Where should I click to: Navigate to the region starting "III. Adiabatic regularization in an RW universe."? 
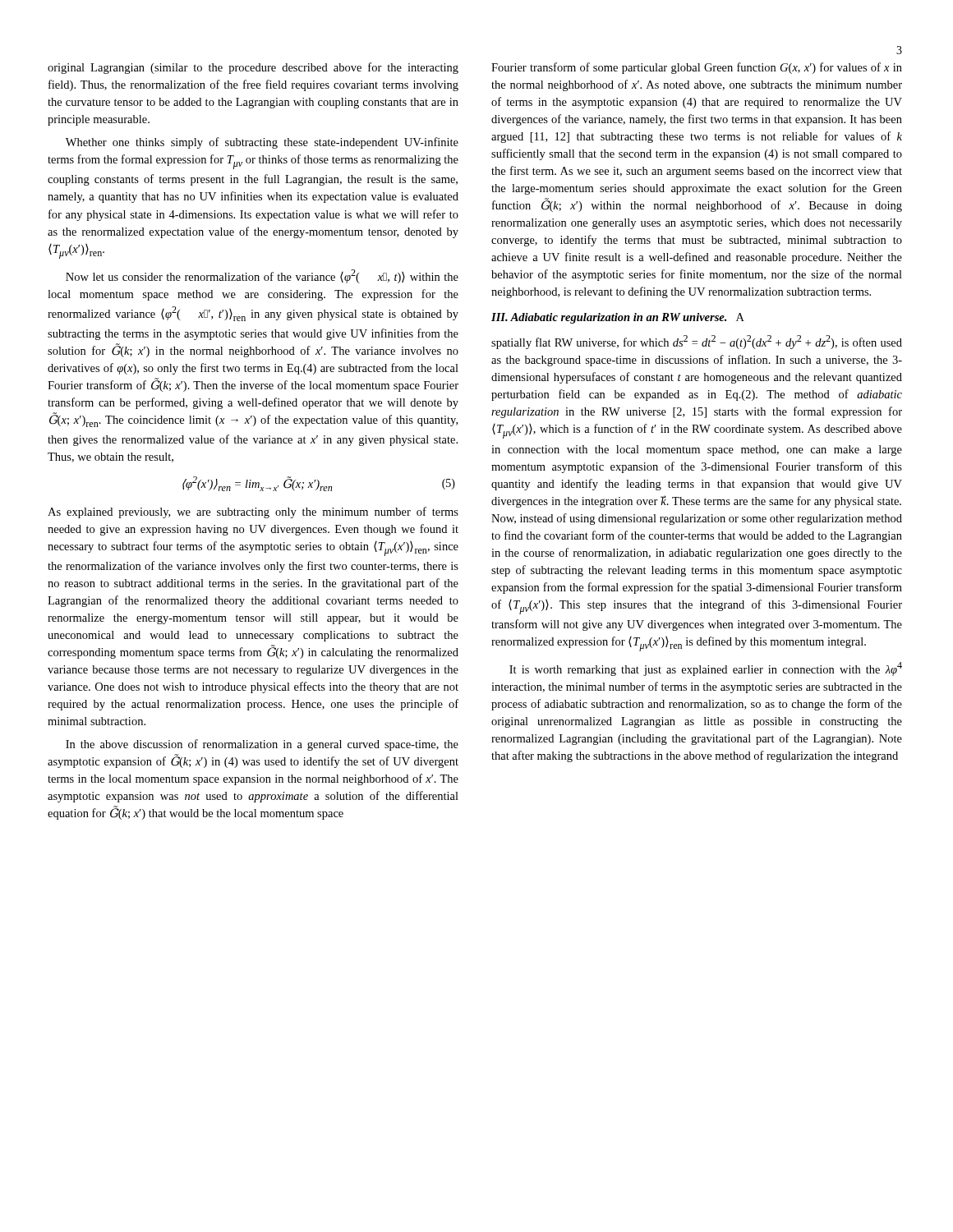tap(697, 318)
